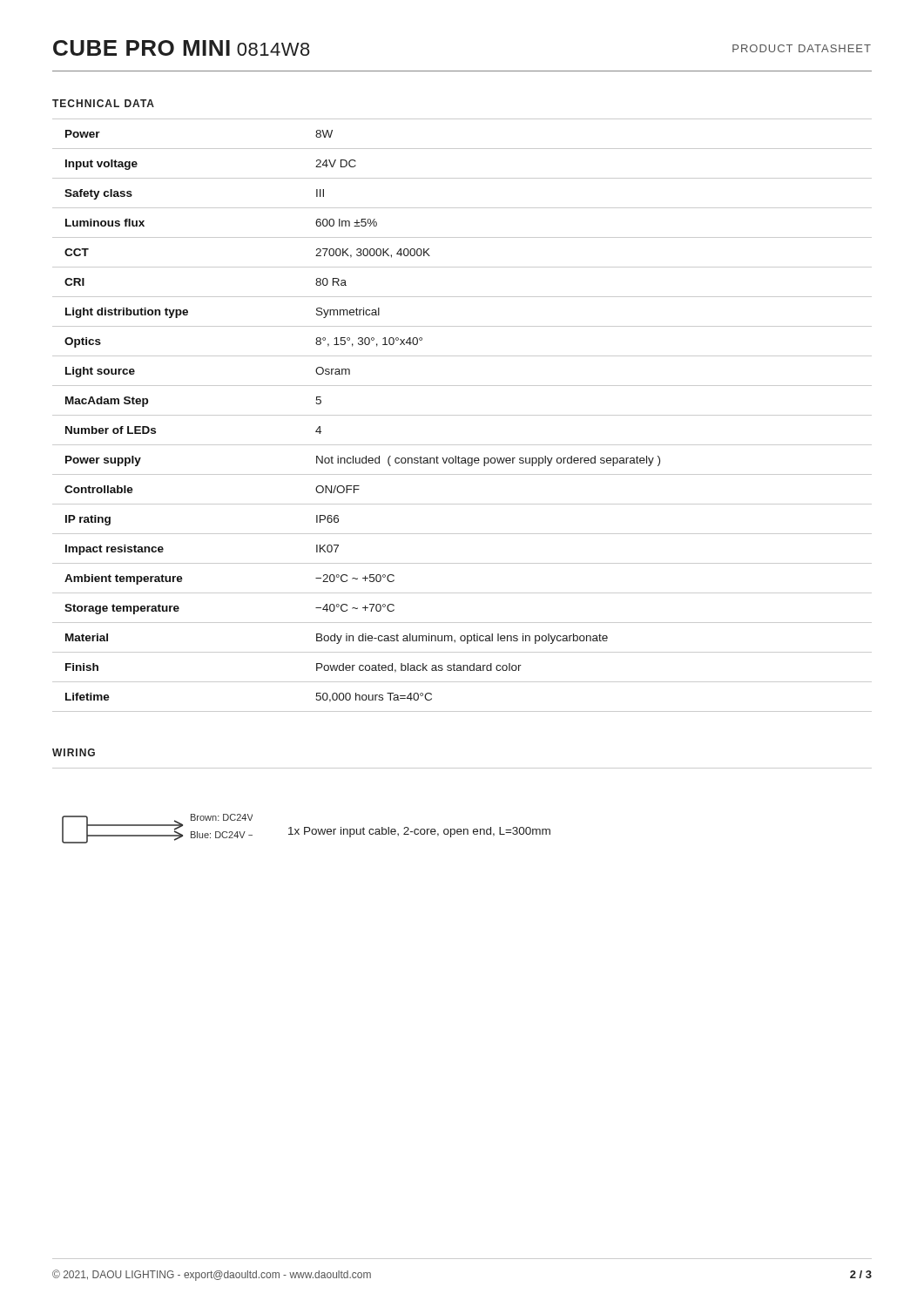The height and width of the screenshot is (1307, 924).
Task: Locate the table with the text "80 Ra"
Action: [x=462, y=415]
